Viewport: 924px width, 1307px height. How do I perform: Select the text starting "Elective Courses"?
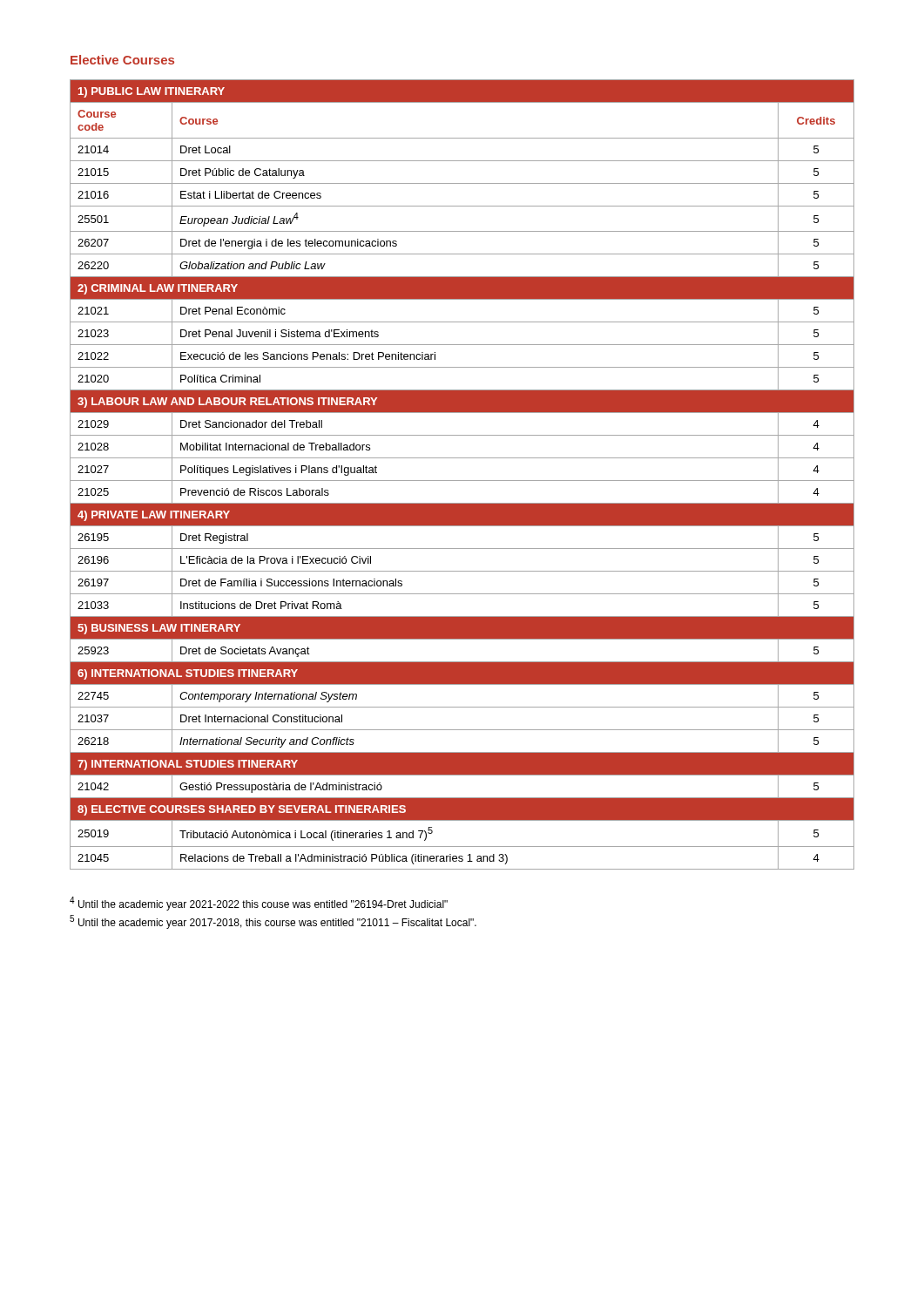click(122, 60)
